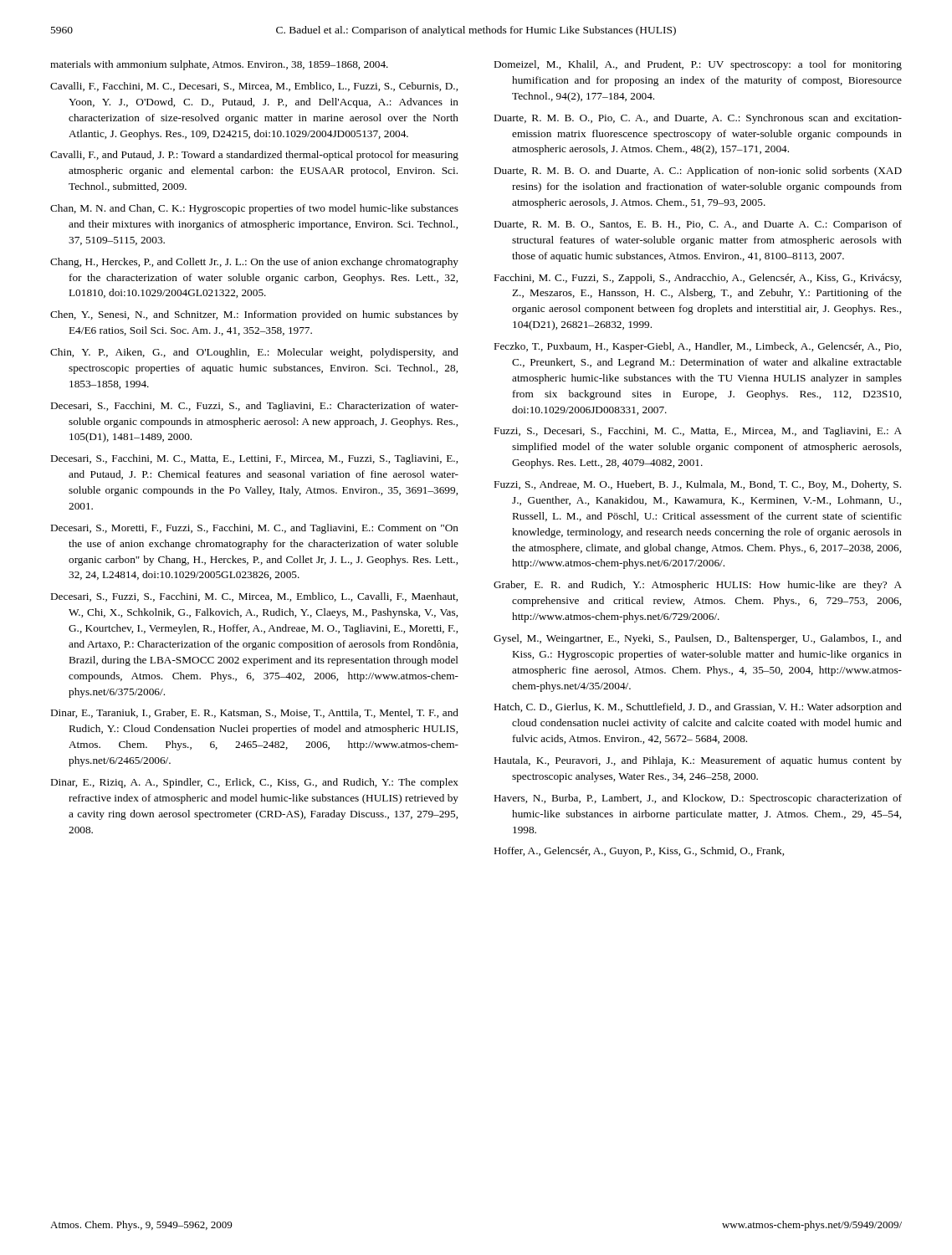This screenshot has width=952, height=1255.
Task: Locate the list item that reads "Graber, E. R. and Rudich, Y.: Atmospheric"
Action: pyautogui.click(x=698, y=600)
